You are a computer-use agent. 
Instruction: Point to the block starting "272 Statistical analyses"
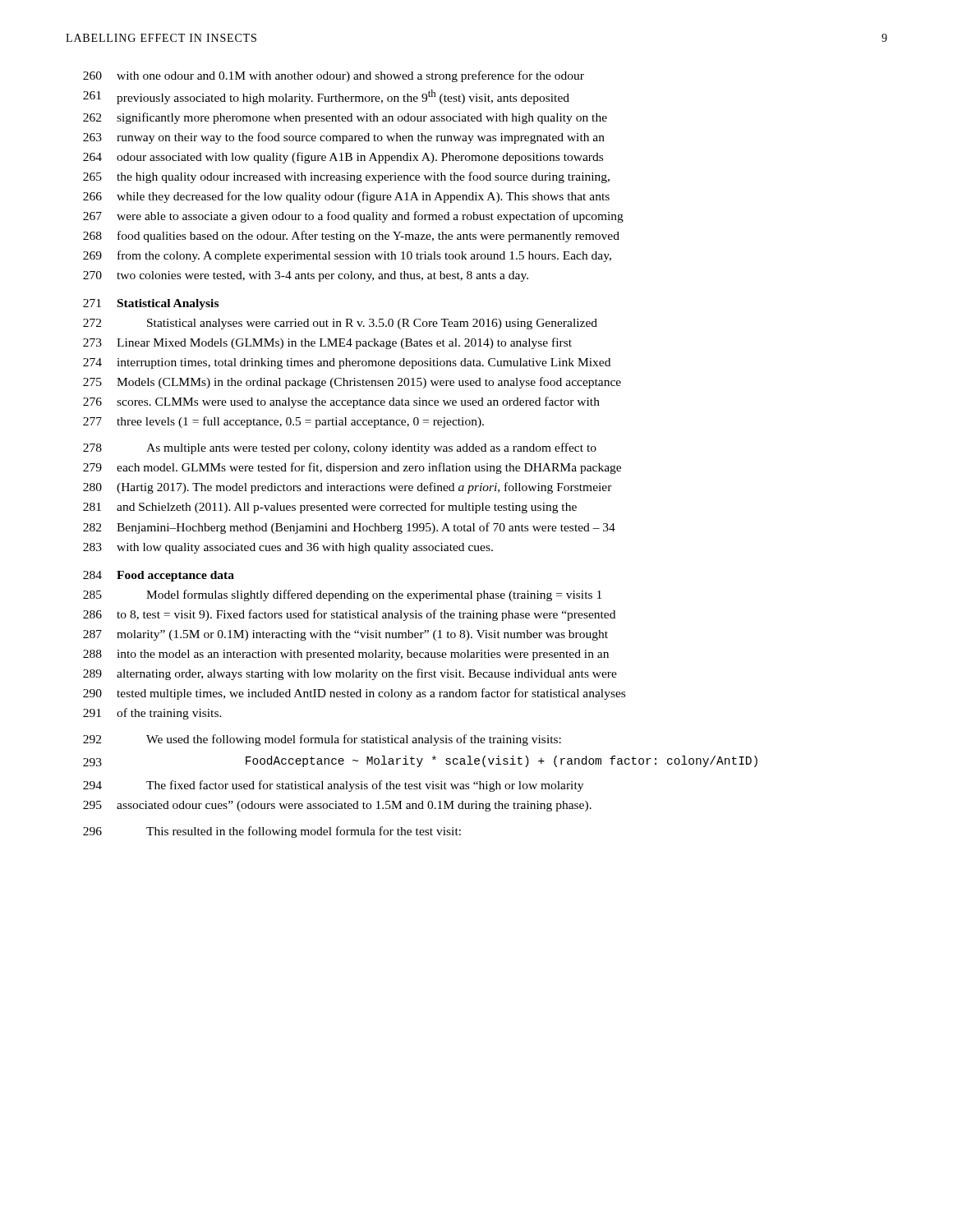476,372
